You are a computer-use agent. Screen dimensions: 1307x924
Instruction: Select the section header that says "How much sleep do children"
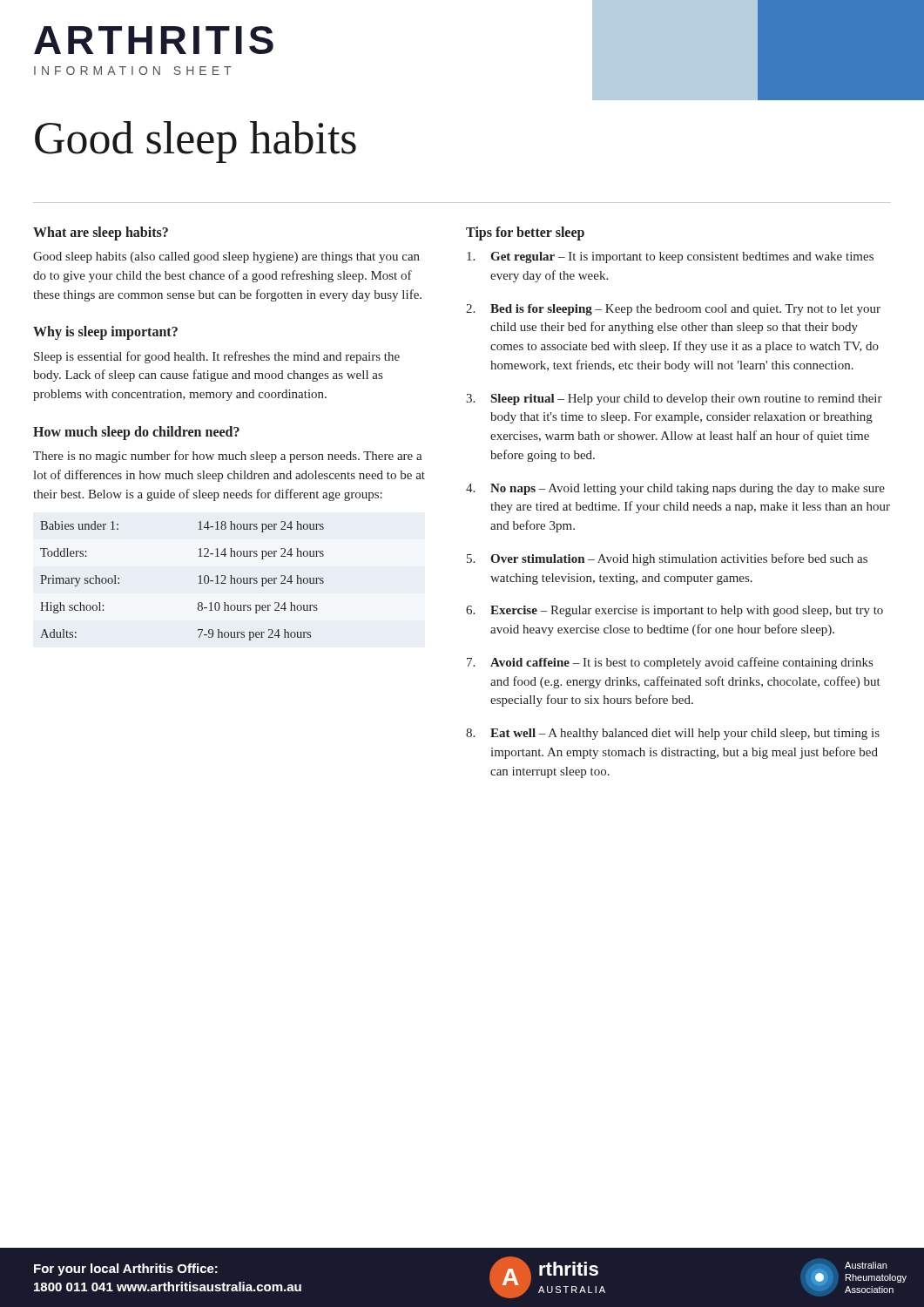137,432
